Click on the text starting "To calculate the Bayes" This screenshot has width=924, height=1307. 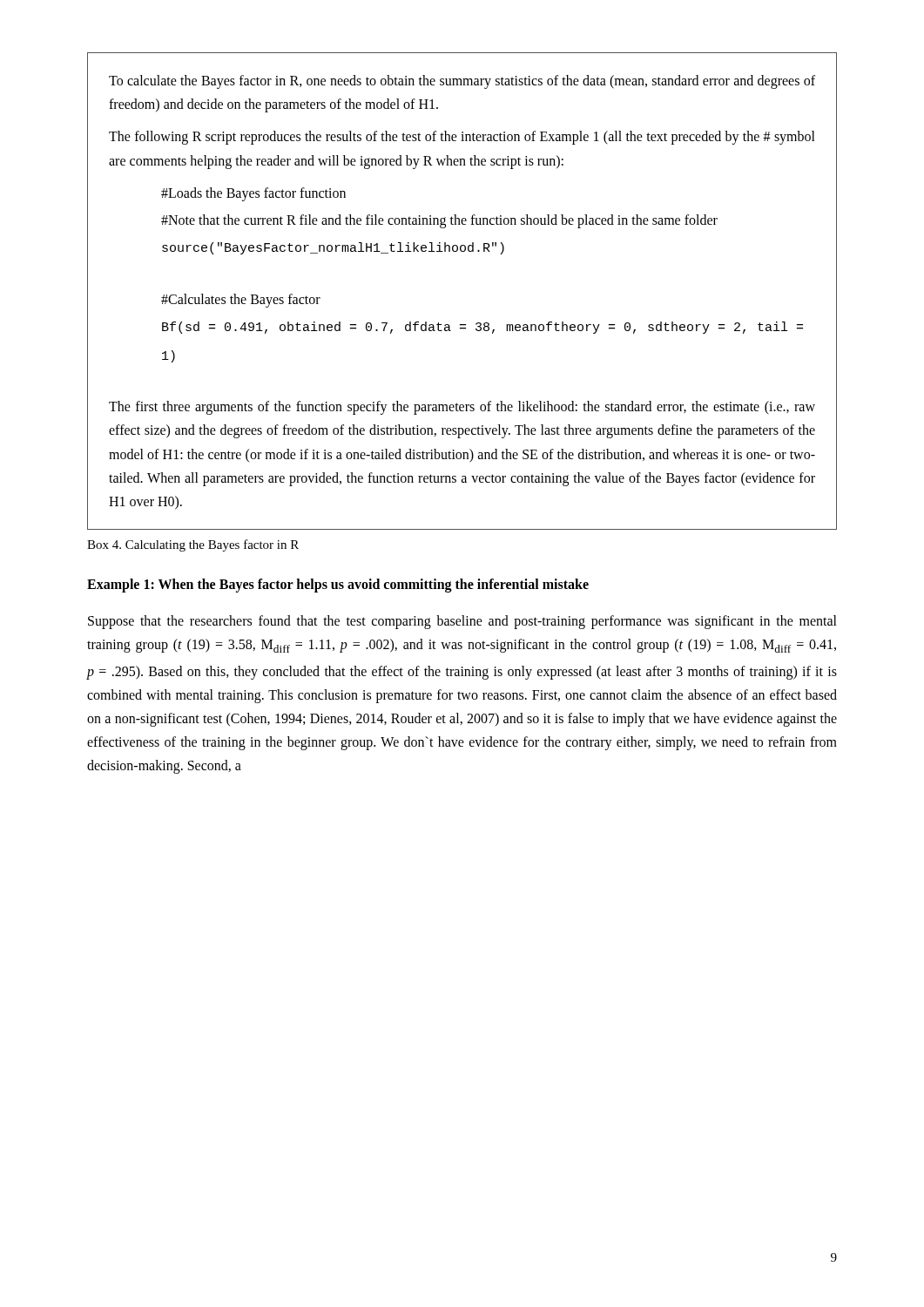click(x=462, y=291)
